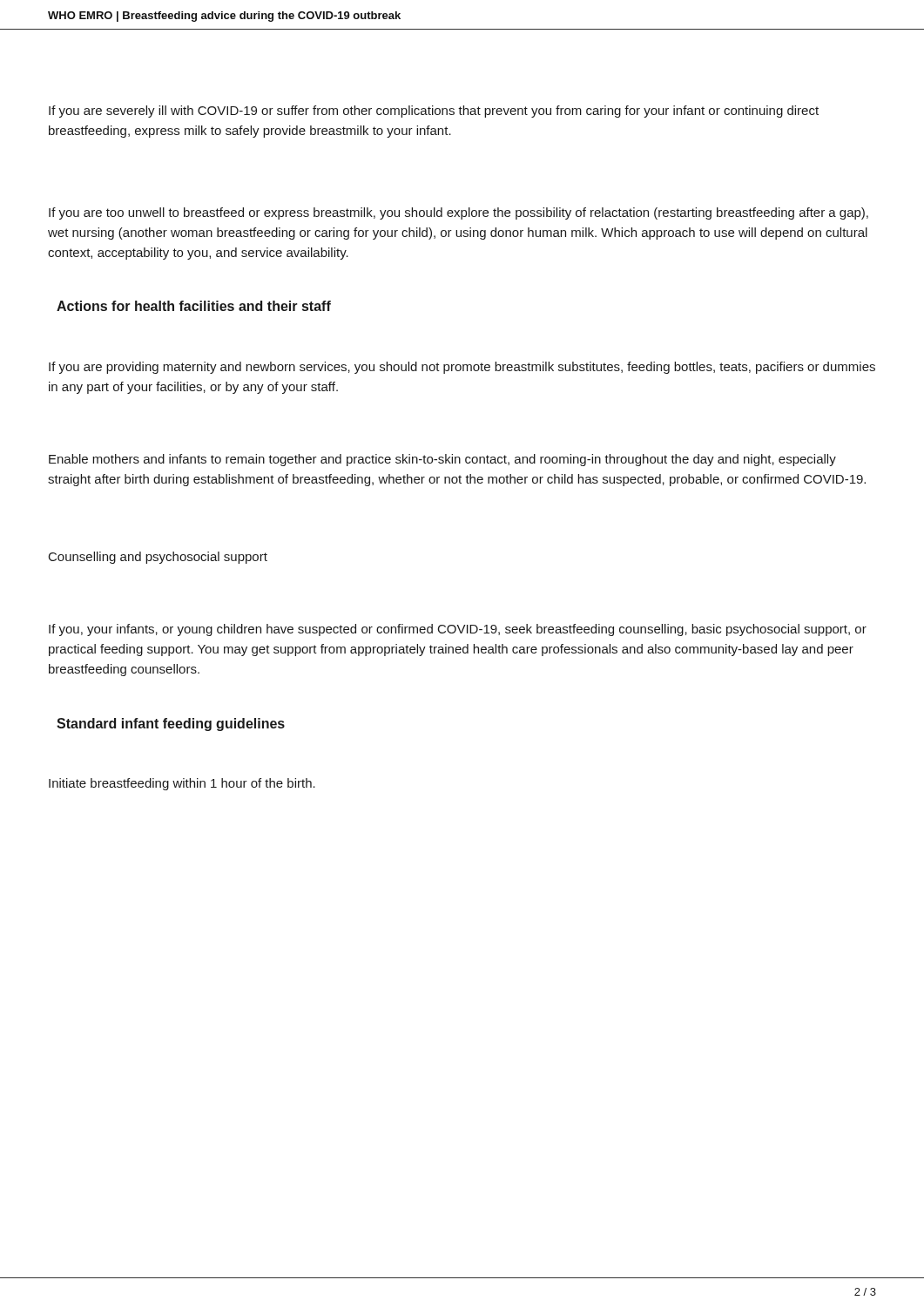924x1307 pixels.
Task: Find the block starting "Actions for health facilities and their staff"
Action: (194, 306)
